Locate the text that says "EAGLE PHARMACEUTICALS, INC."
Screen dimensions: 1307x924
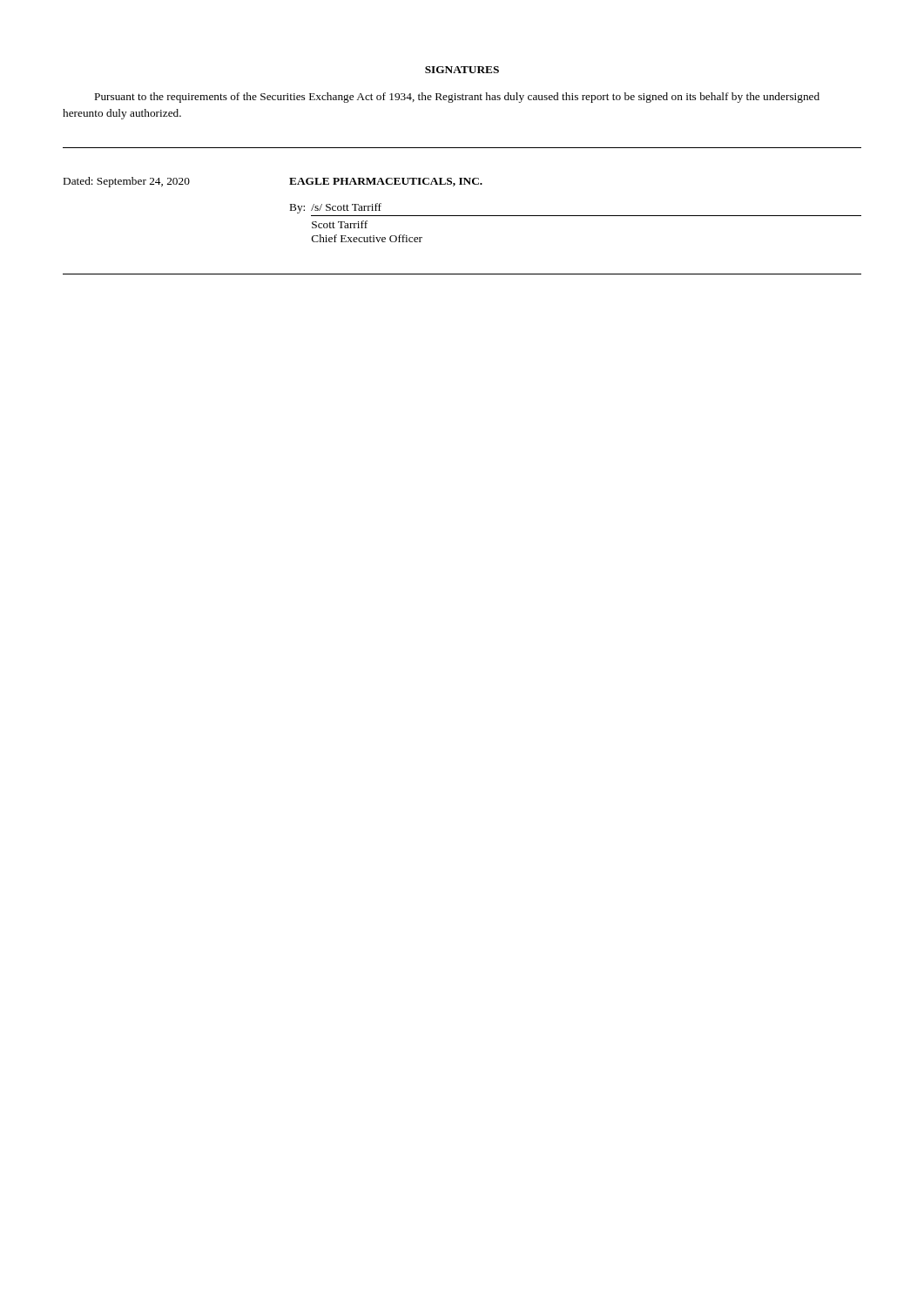[x=386, y=181]
